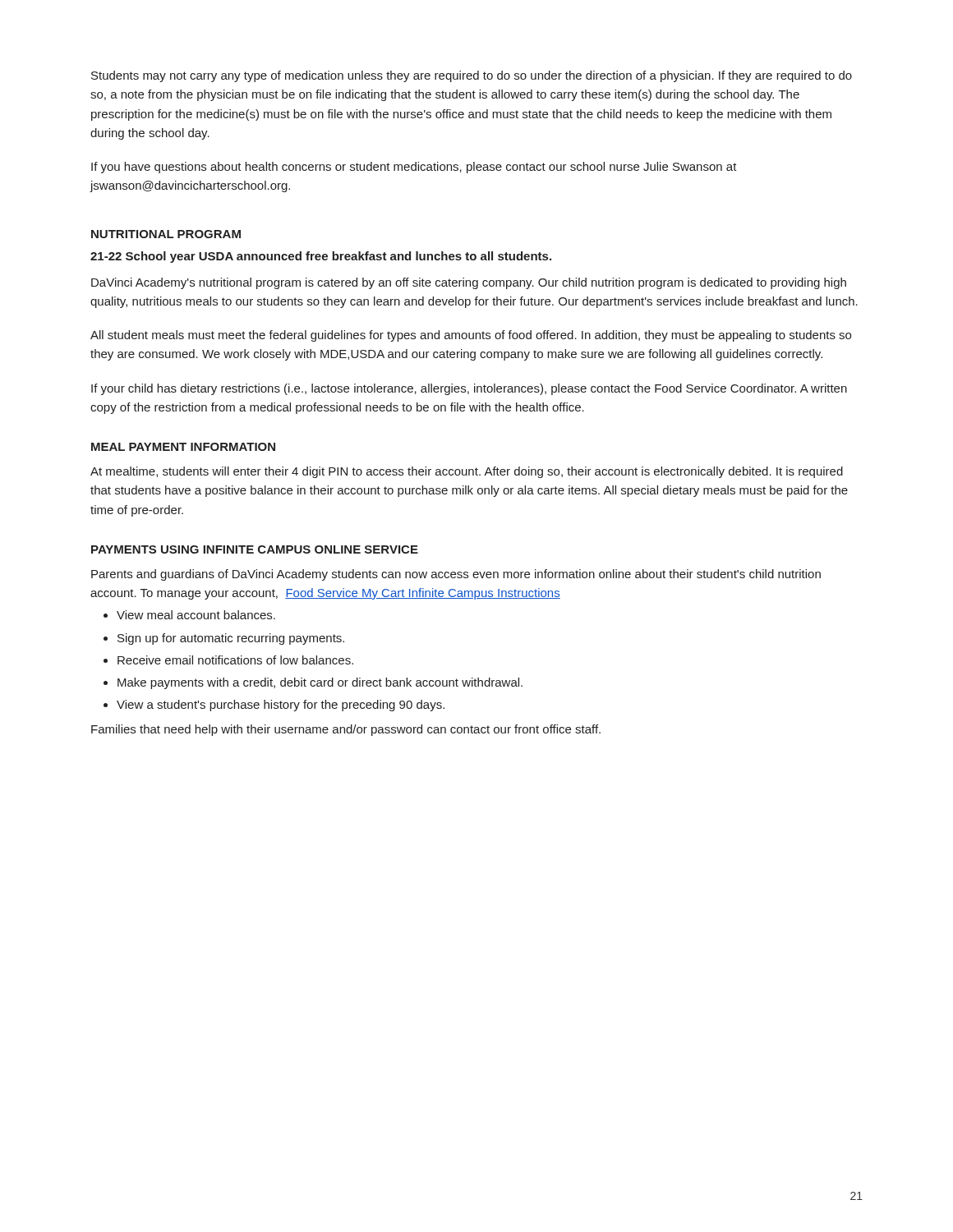Find "PAYMENTS USING INFINITE CAMPUS ONLINE SERVICE" on this page
953x1232 pixels.
click(x=254, y=549)
